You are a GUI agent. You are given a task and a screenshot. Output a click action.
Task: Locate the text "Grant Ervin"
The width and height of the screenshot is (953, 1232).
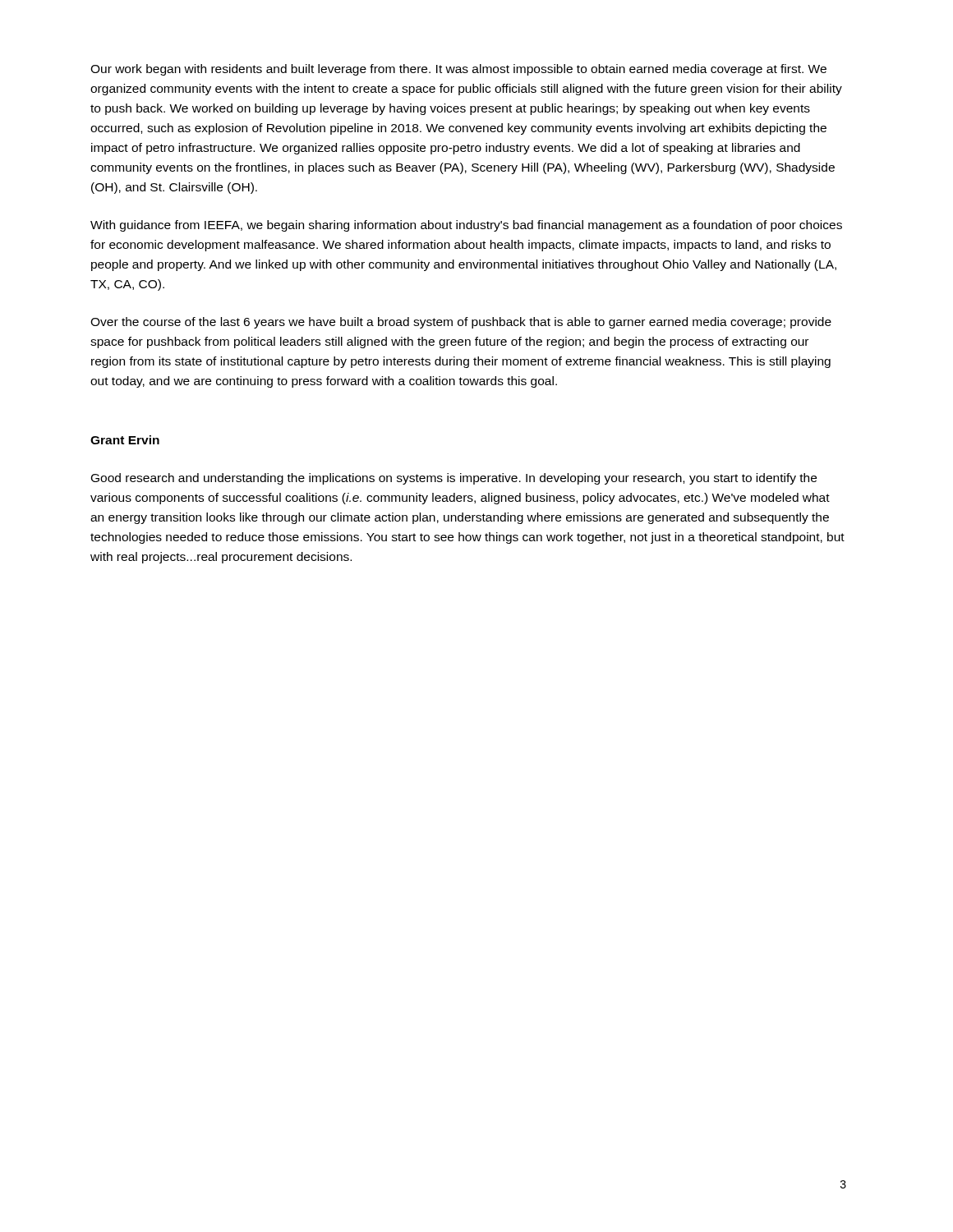coord(125,440)
